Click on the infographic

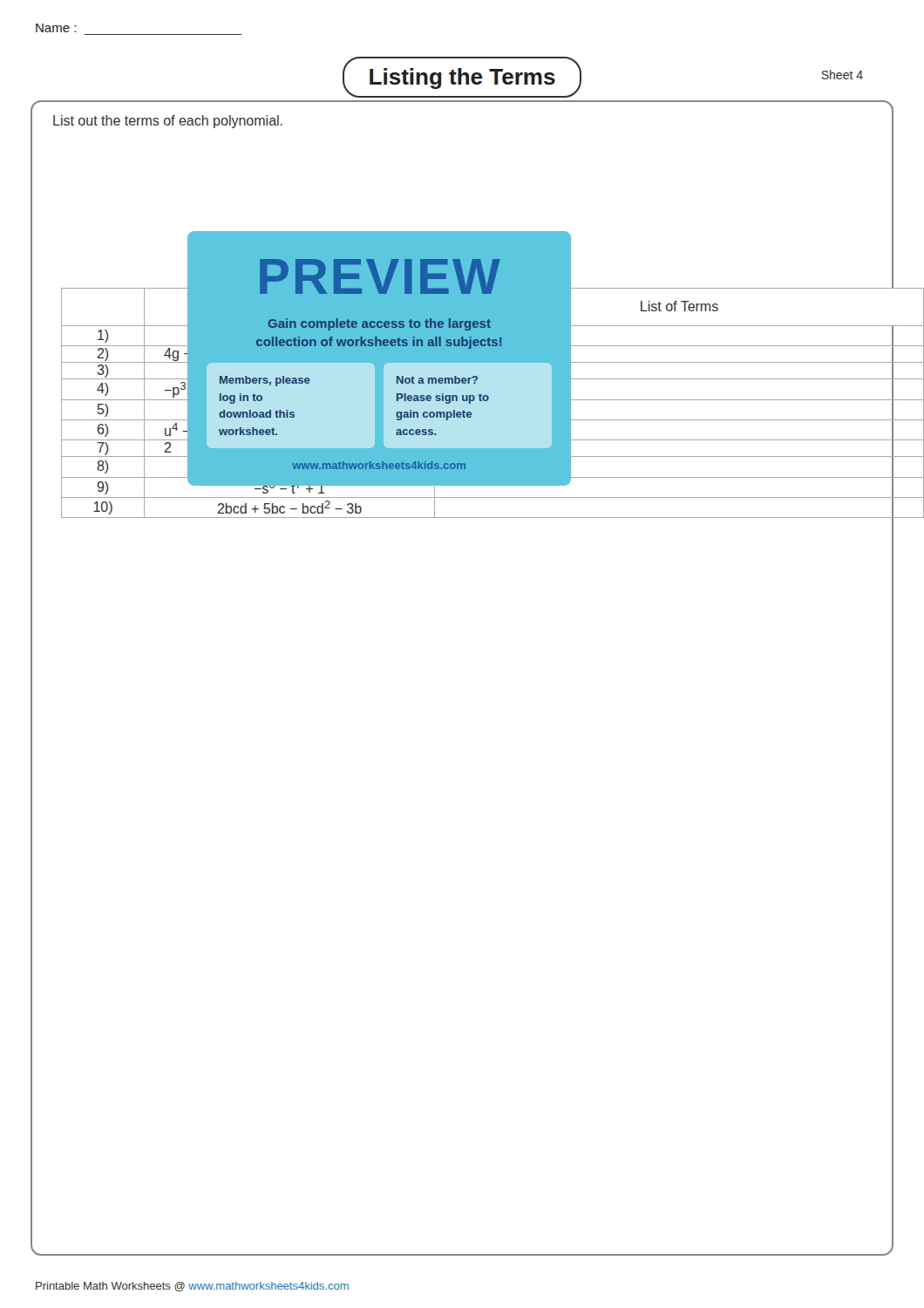click(x=379, y=358)
